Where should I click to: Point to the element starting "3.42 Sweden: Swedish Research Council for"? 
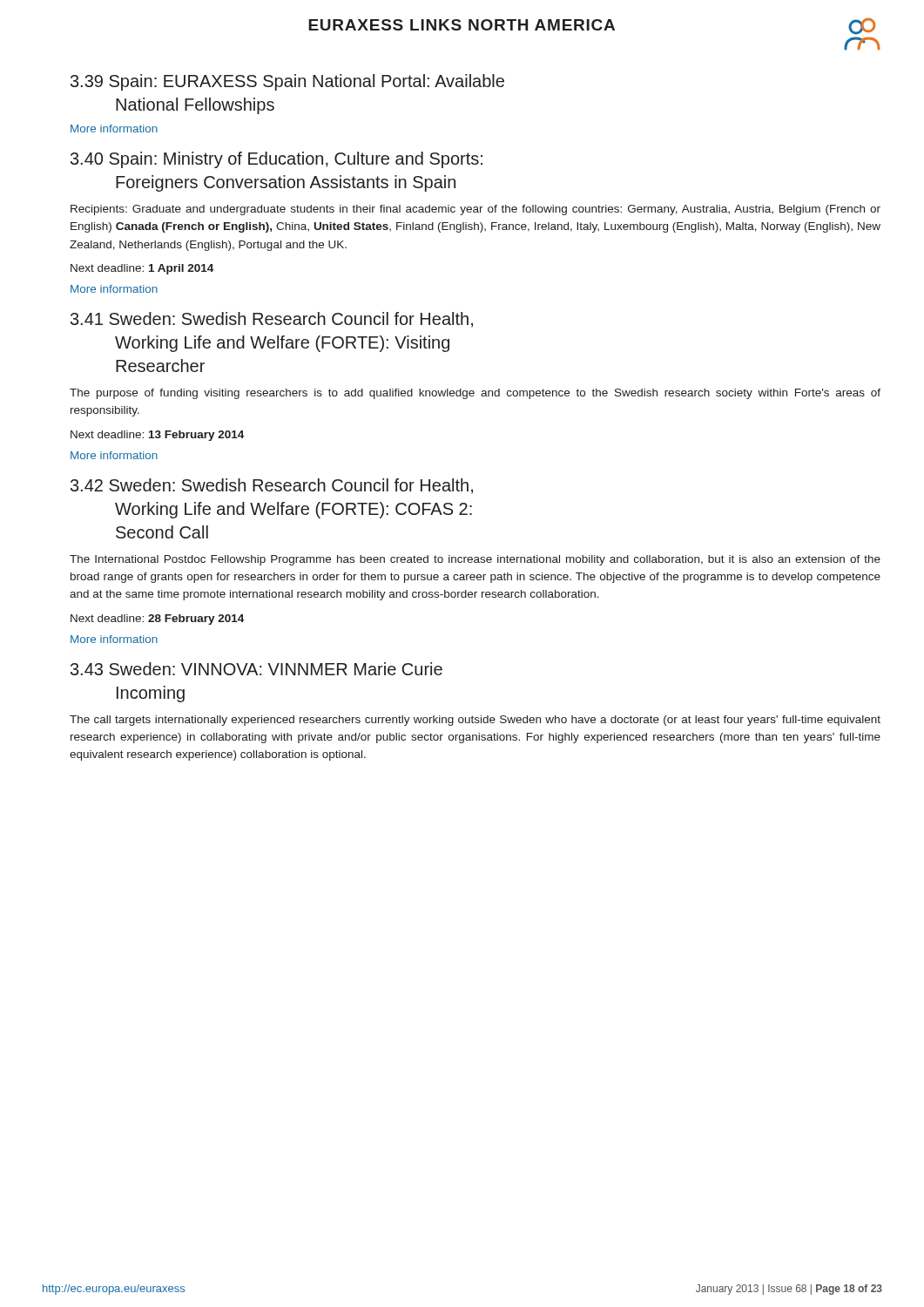tap(475, 509)
